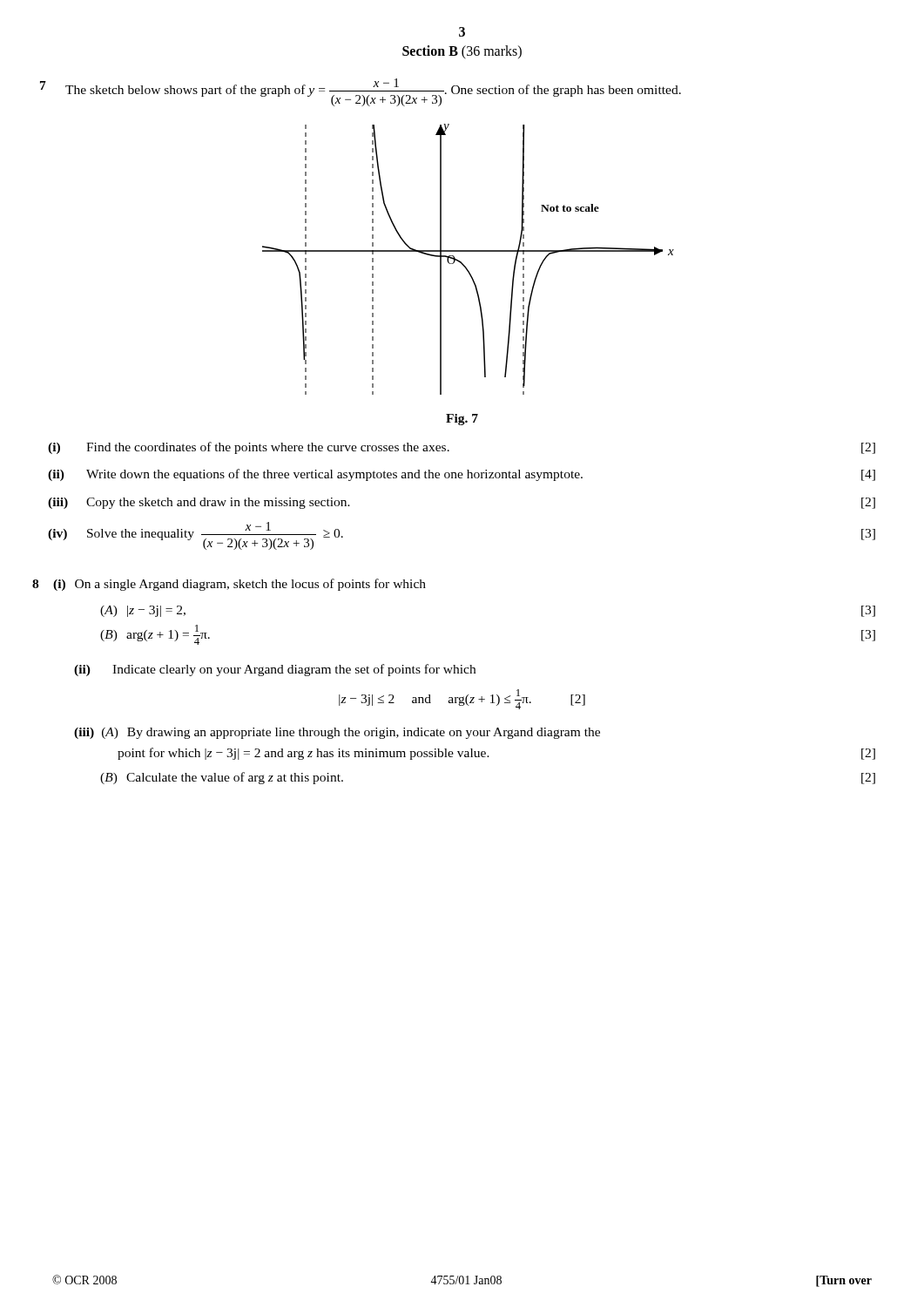Find the block on this page that starts "(ii) Write down the equations of"
The width and height of the screenshot is (924, 1307).
point(462,474)
